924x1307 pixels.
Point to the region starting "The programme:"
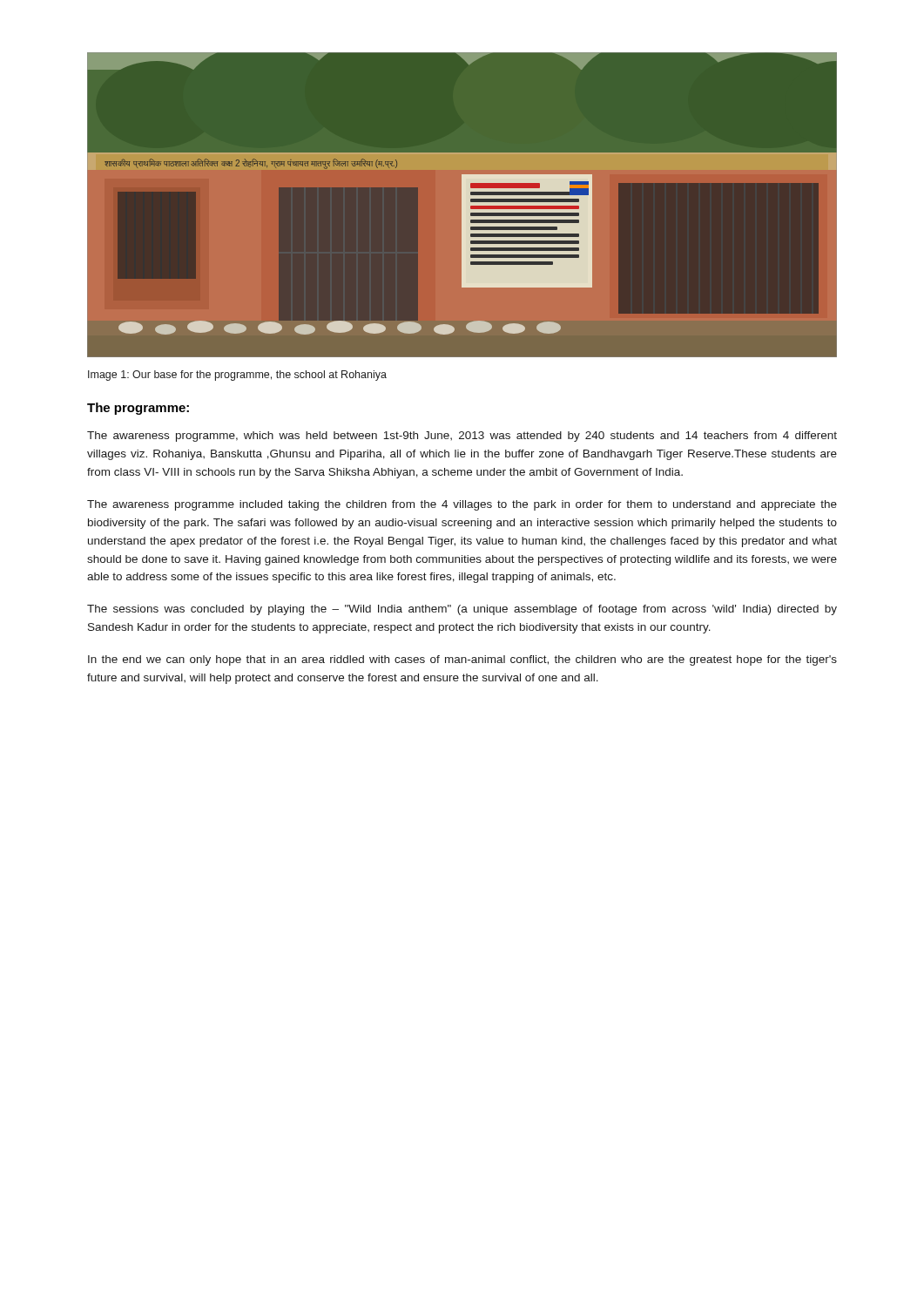click(139, 407)
